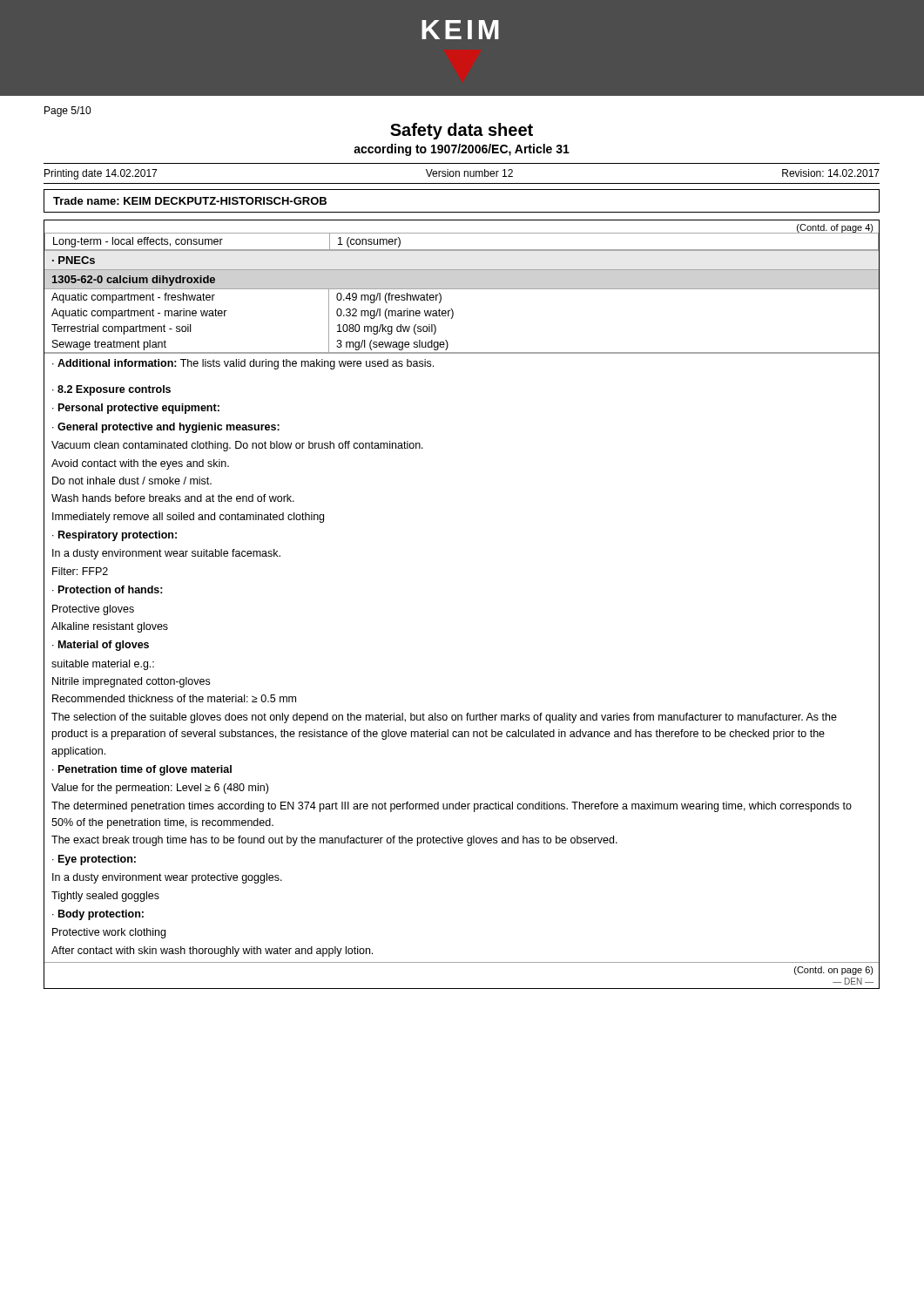Click on the text block starting "· 8.2 Exposure controls ·"
This screenshot has width=924, height=1307.
click(x=111, y=390)
